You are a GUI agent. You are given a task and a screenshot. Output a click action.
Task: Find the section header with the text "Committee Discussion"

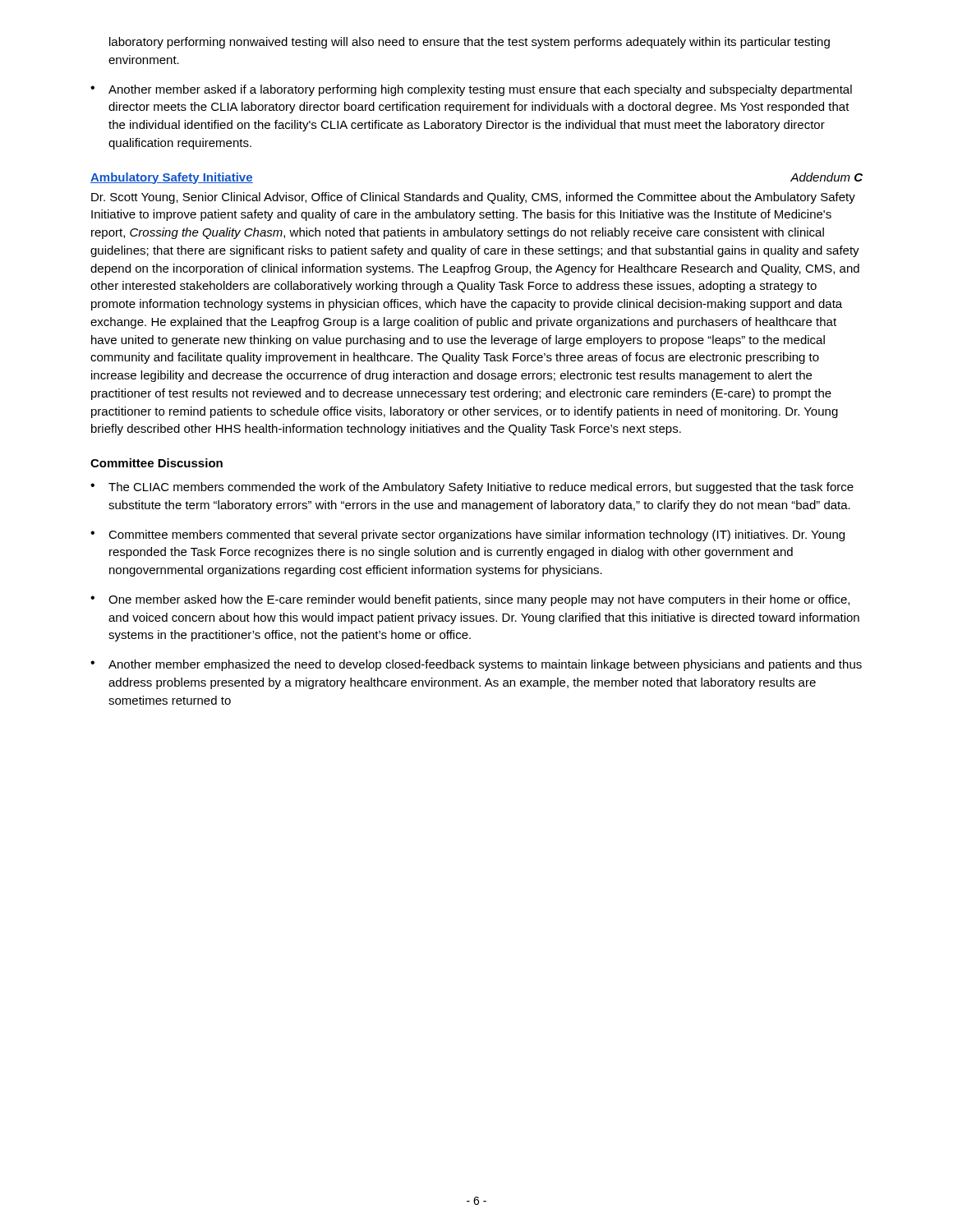pos(157,463)
